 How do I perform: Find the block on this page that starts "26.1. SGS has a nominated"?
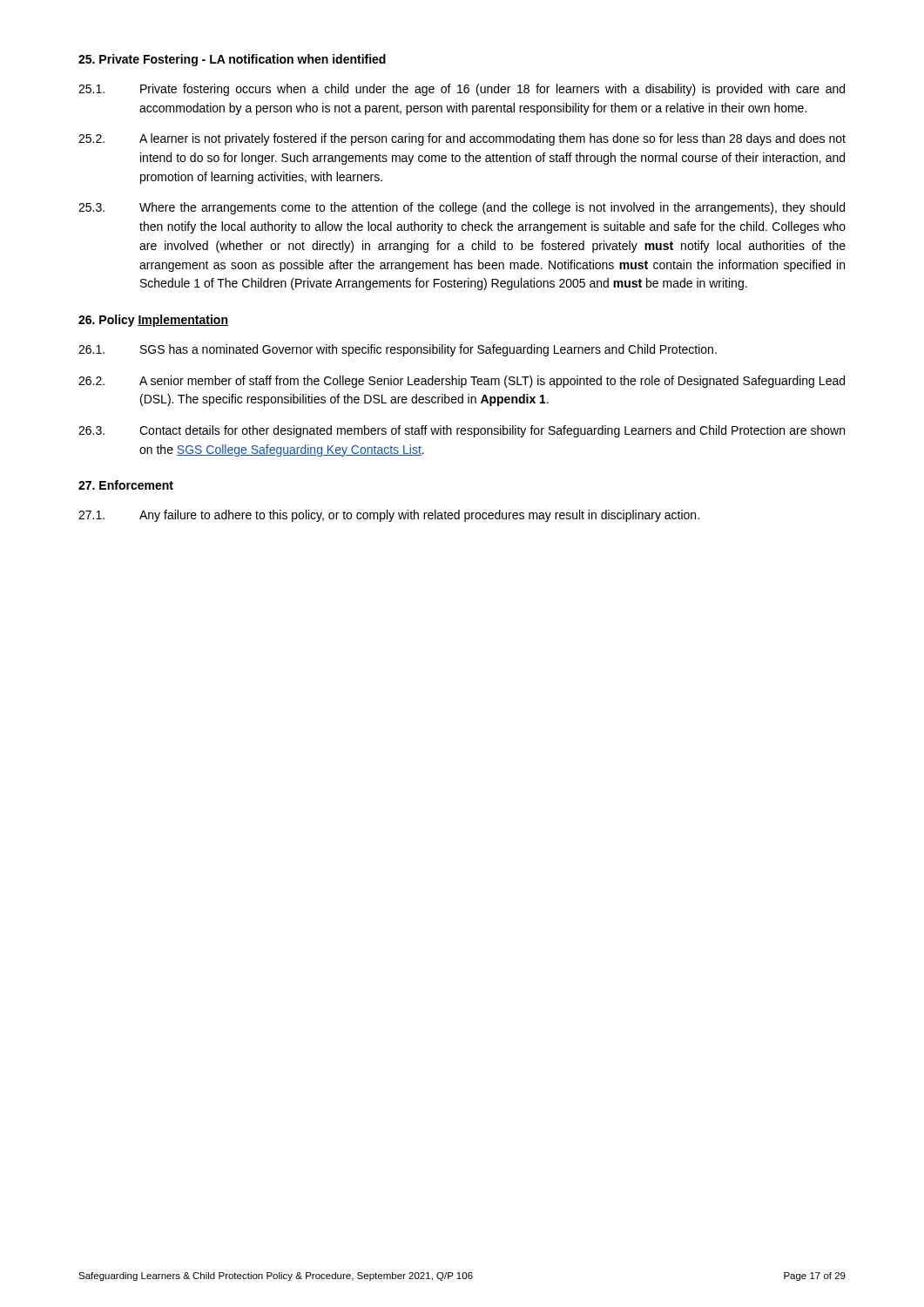(462, 350)
